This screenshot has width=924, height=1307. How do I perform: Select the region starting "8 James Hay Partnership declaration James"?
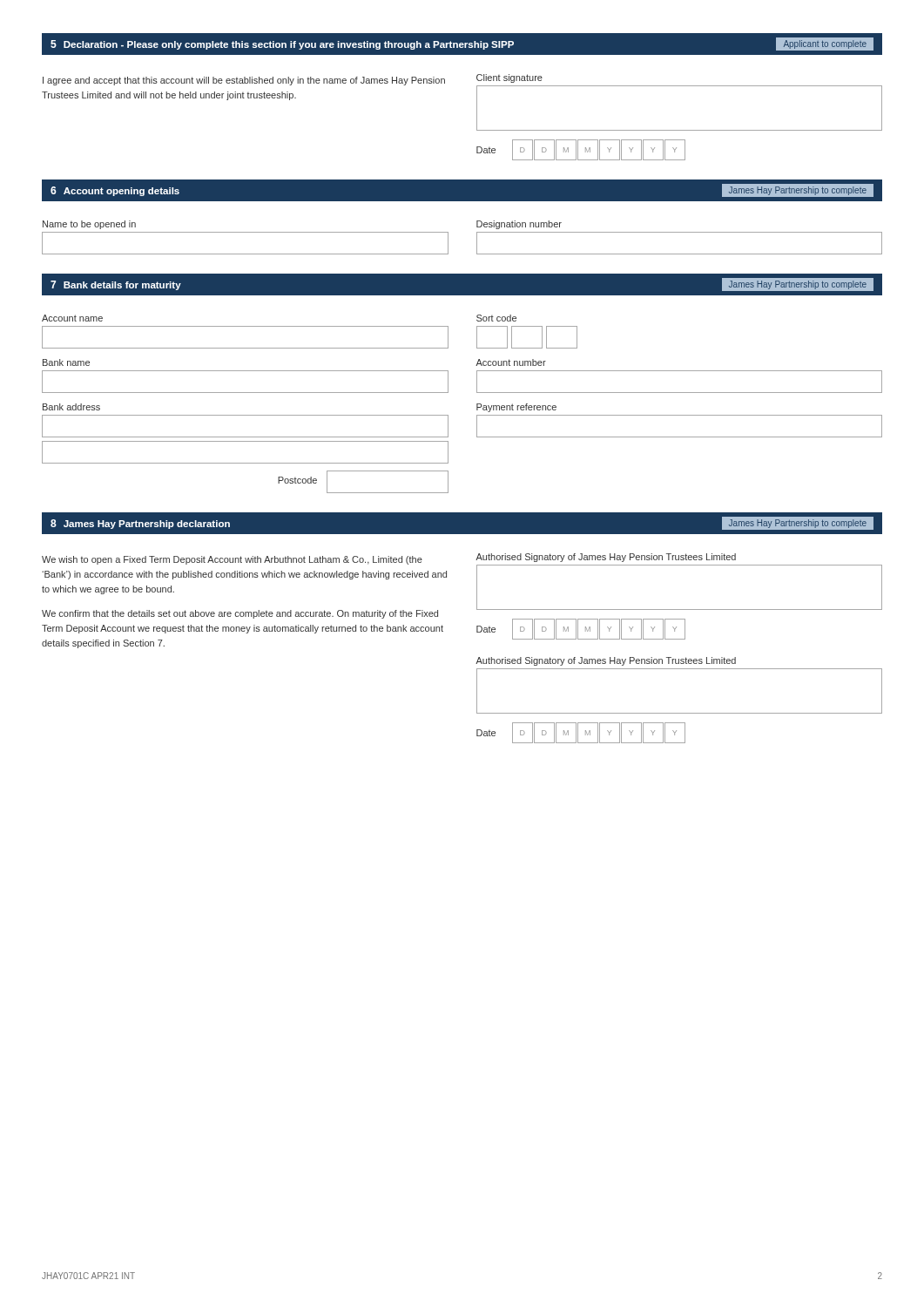(x=462, y=523)
